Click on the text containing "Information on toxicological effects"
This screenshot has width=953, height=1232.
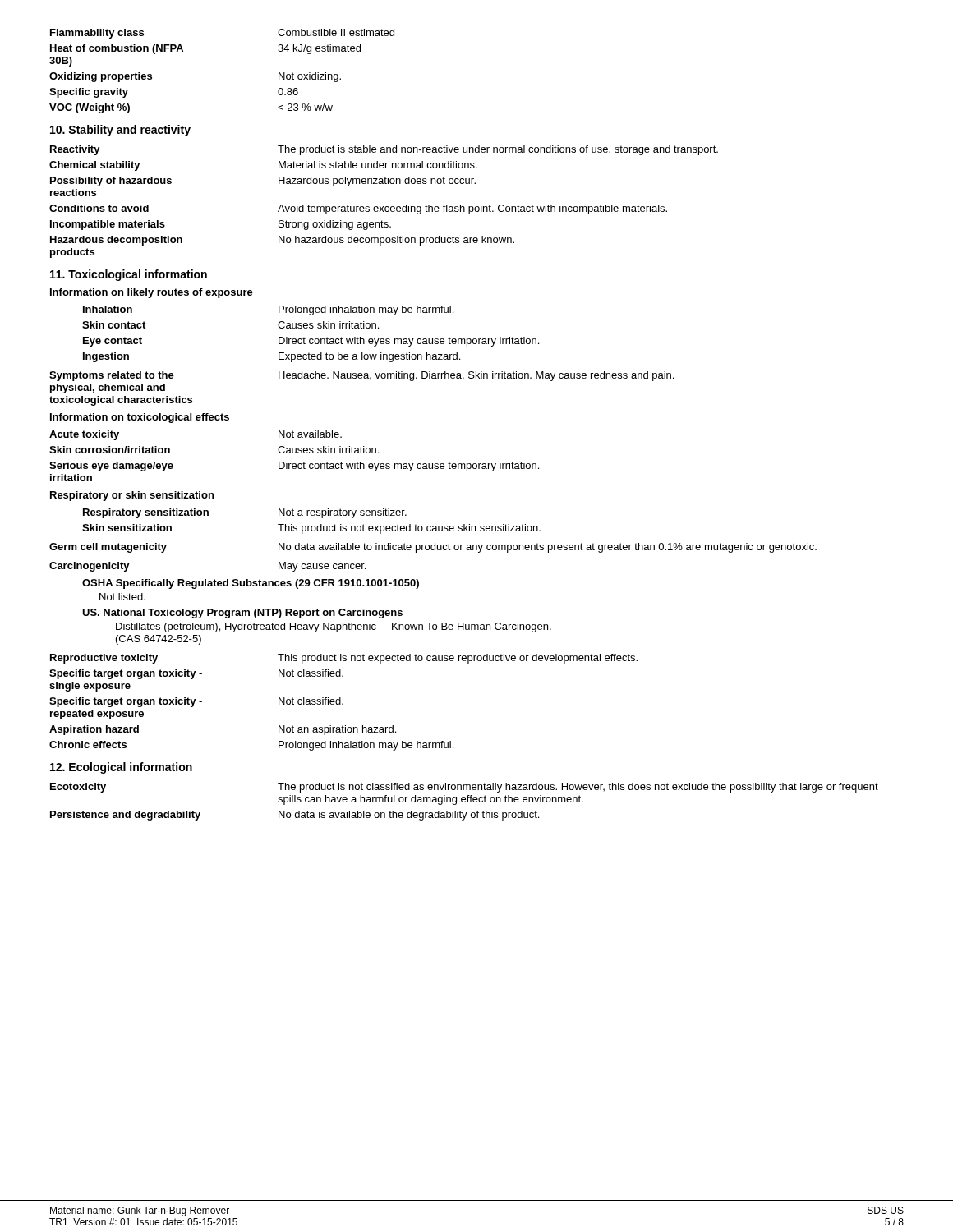click(x=139, y=417)
